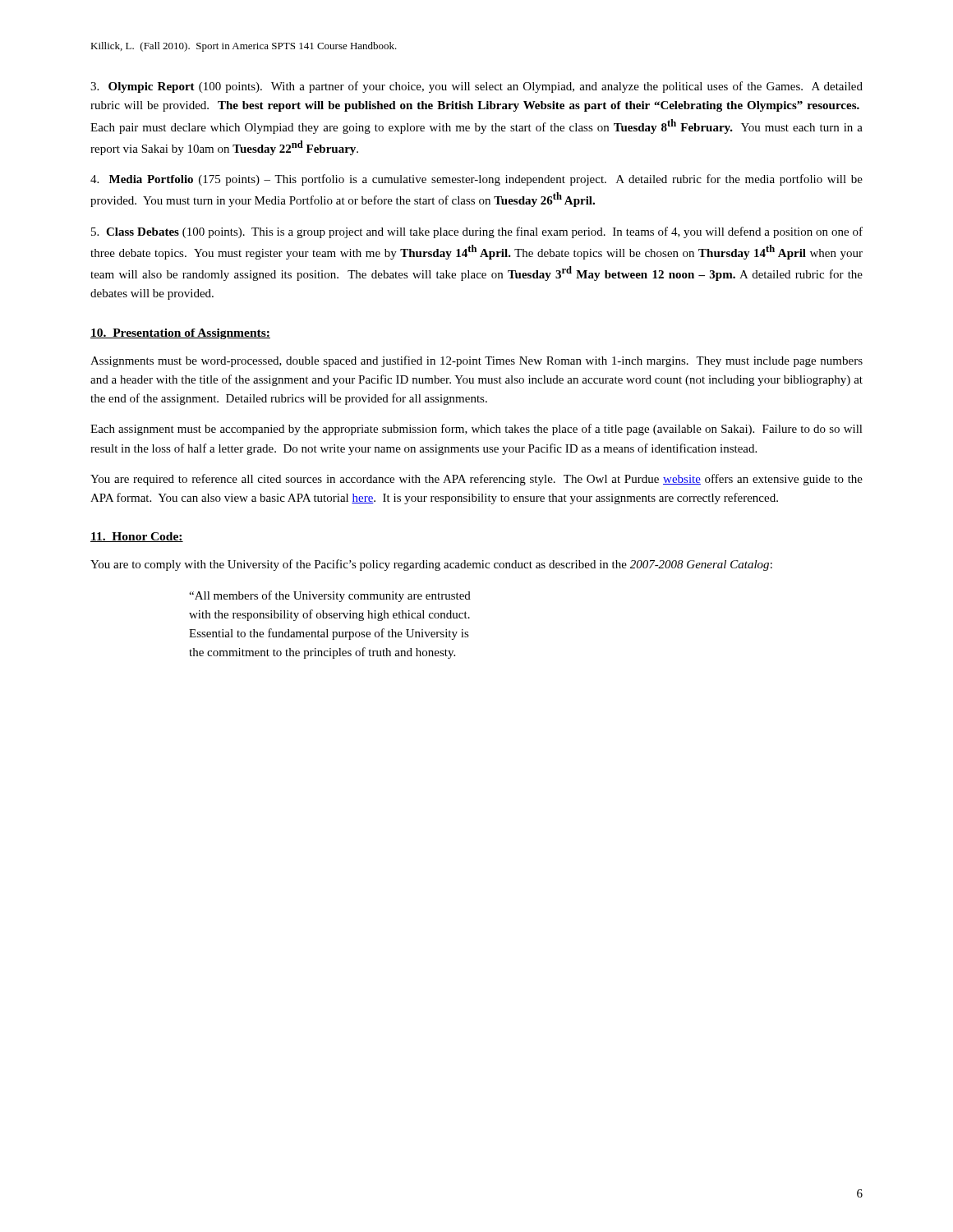Viewport: 953px width, 1232px height.
Task: Find the section header containing "11. Honor Code:"
Action: coord(137,536)
